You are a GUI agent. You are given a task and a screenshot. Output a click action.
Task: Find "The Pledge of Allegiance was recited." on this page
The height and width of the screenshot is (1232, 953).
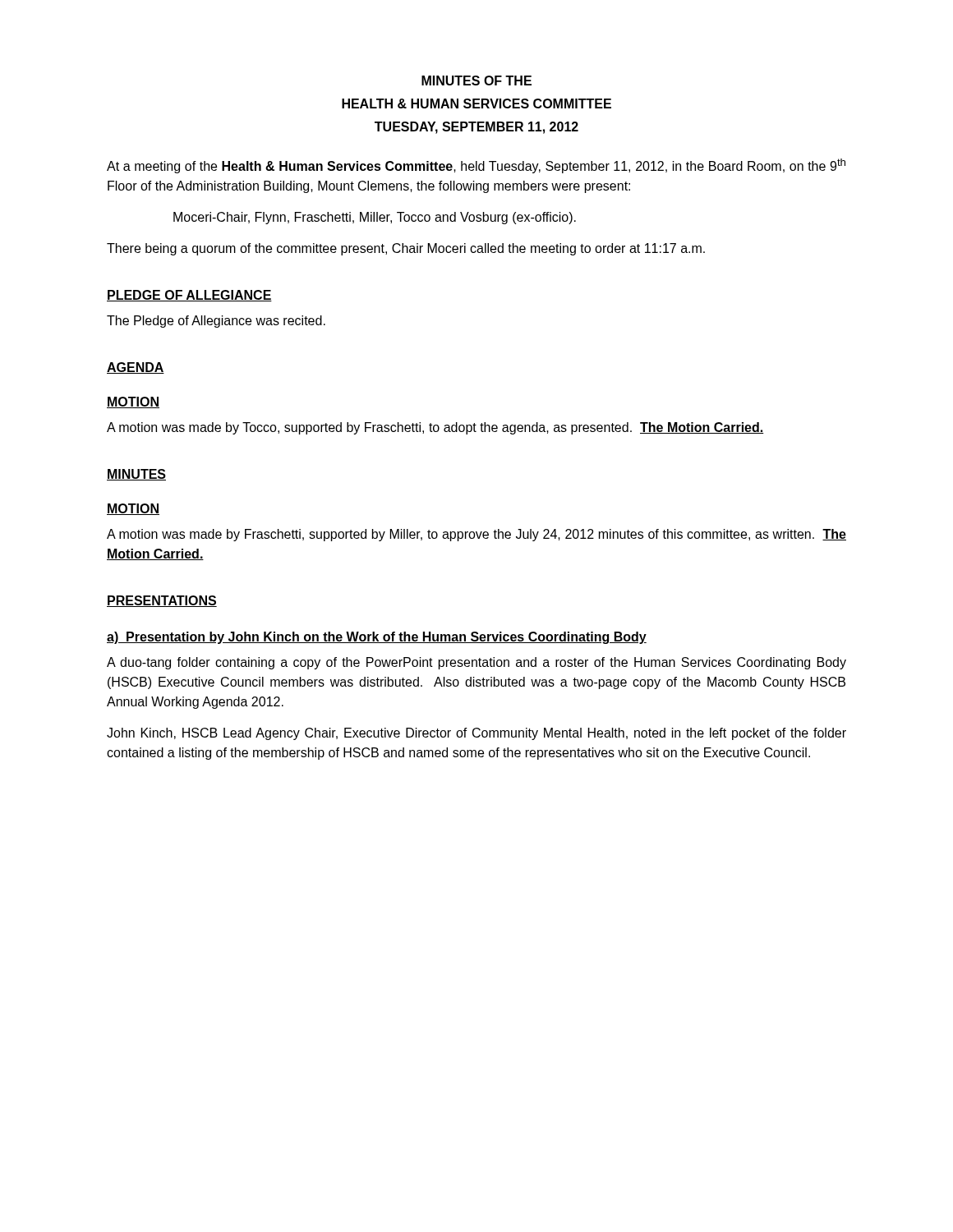[x=216, y=322]
